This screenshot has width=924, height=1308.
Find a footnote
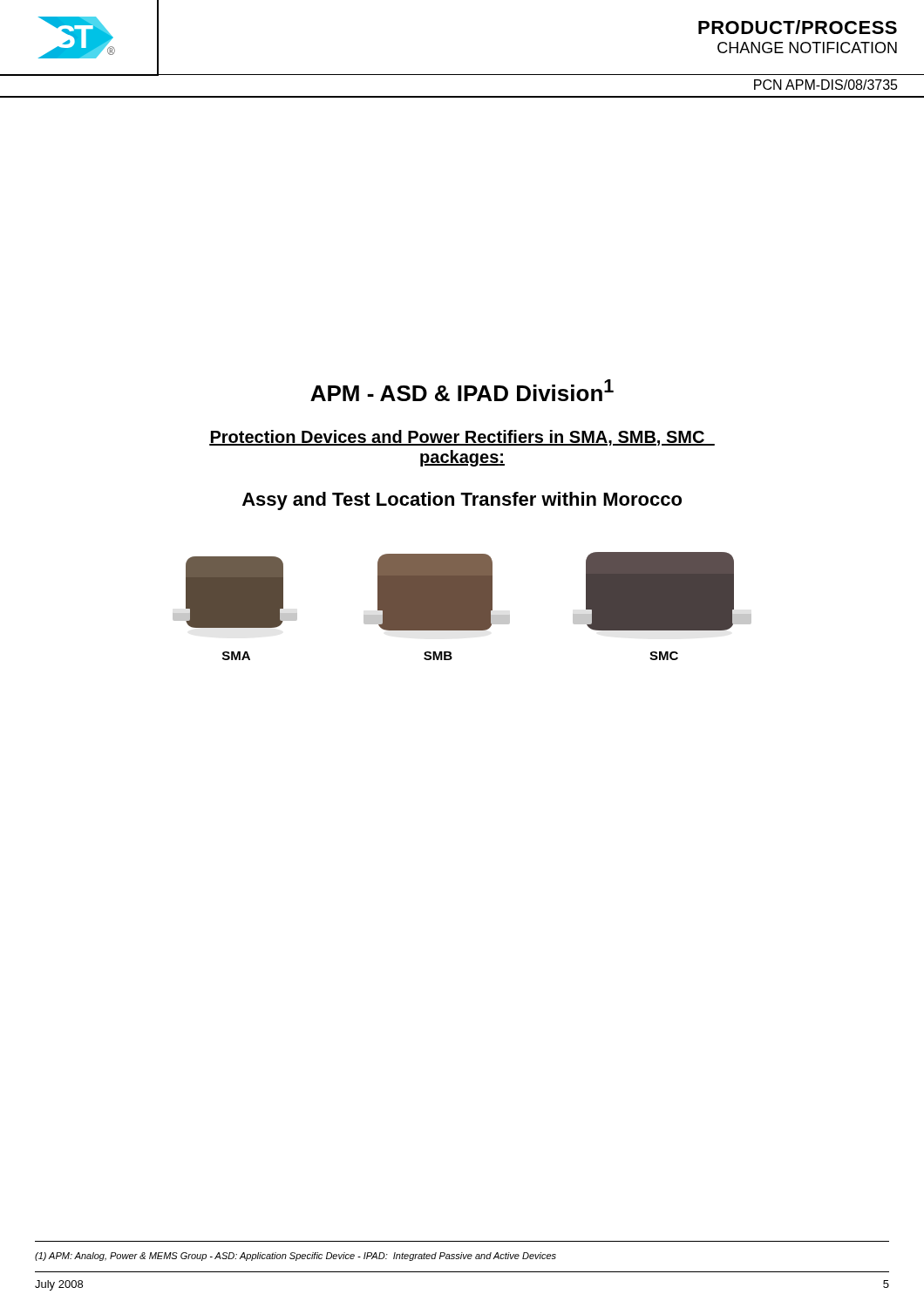tap(296, 1256)
